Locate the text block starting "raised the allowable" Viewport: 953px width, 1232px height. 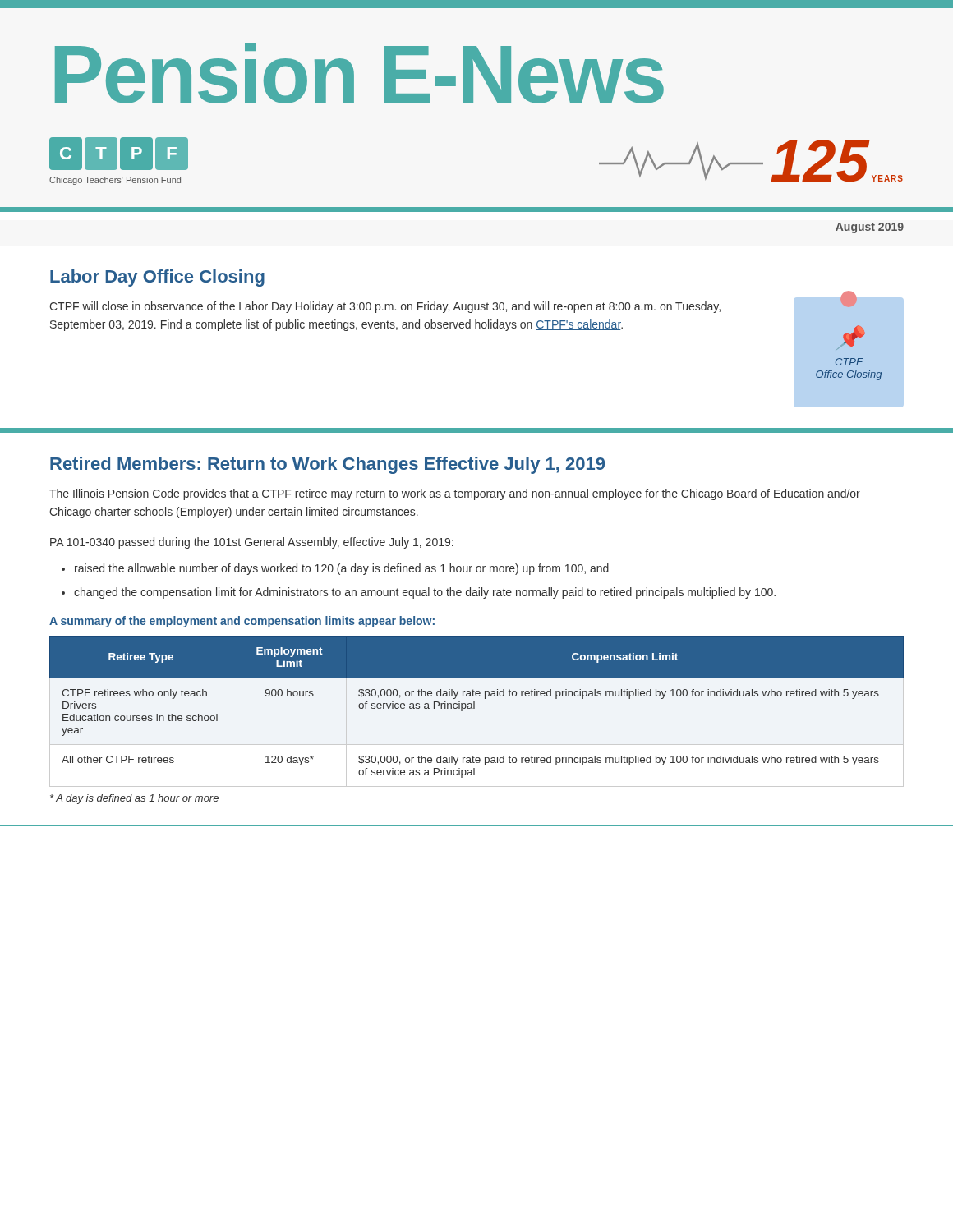(x=342, y=569)
